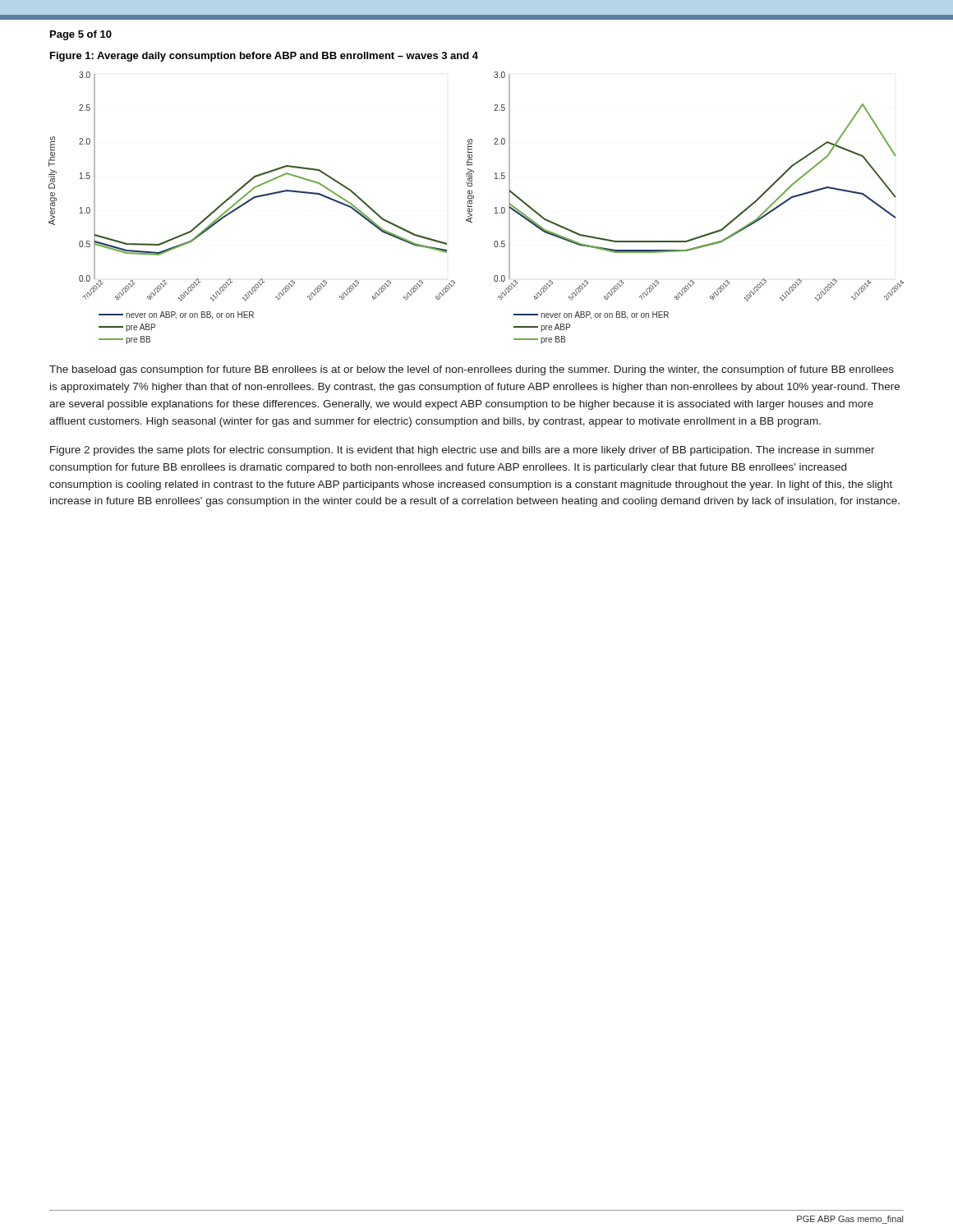Screen dimensions: 1232x953
Task: Click on the text block containing "The baseload gas consumption for future BB enrollees"
Action: (476, 396)
